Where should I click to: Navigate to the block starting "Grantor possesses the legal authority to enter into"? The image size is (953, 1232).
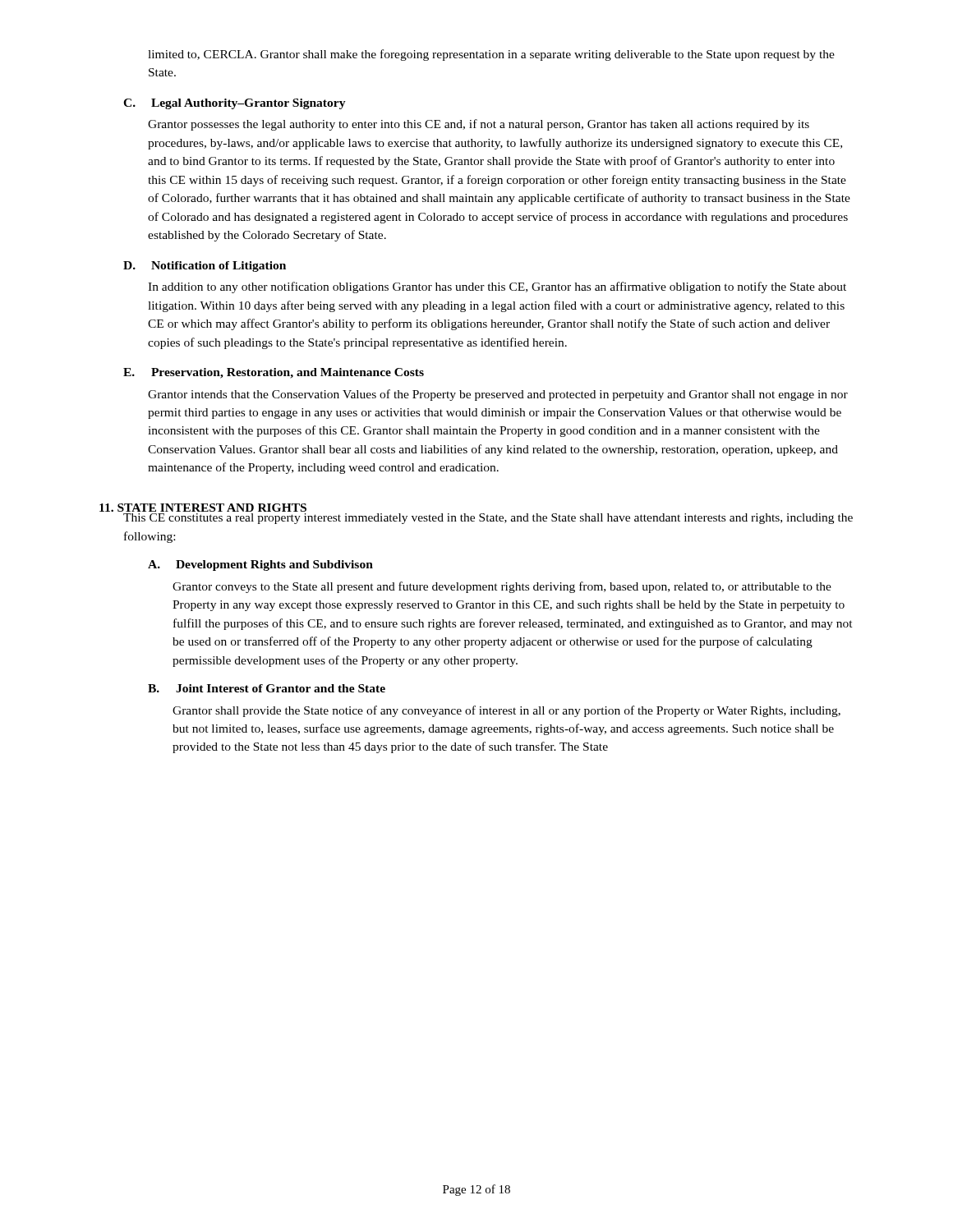499,179
